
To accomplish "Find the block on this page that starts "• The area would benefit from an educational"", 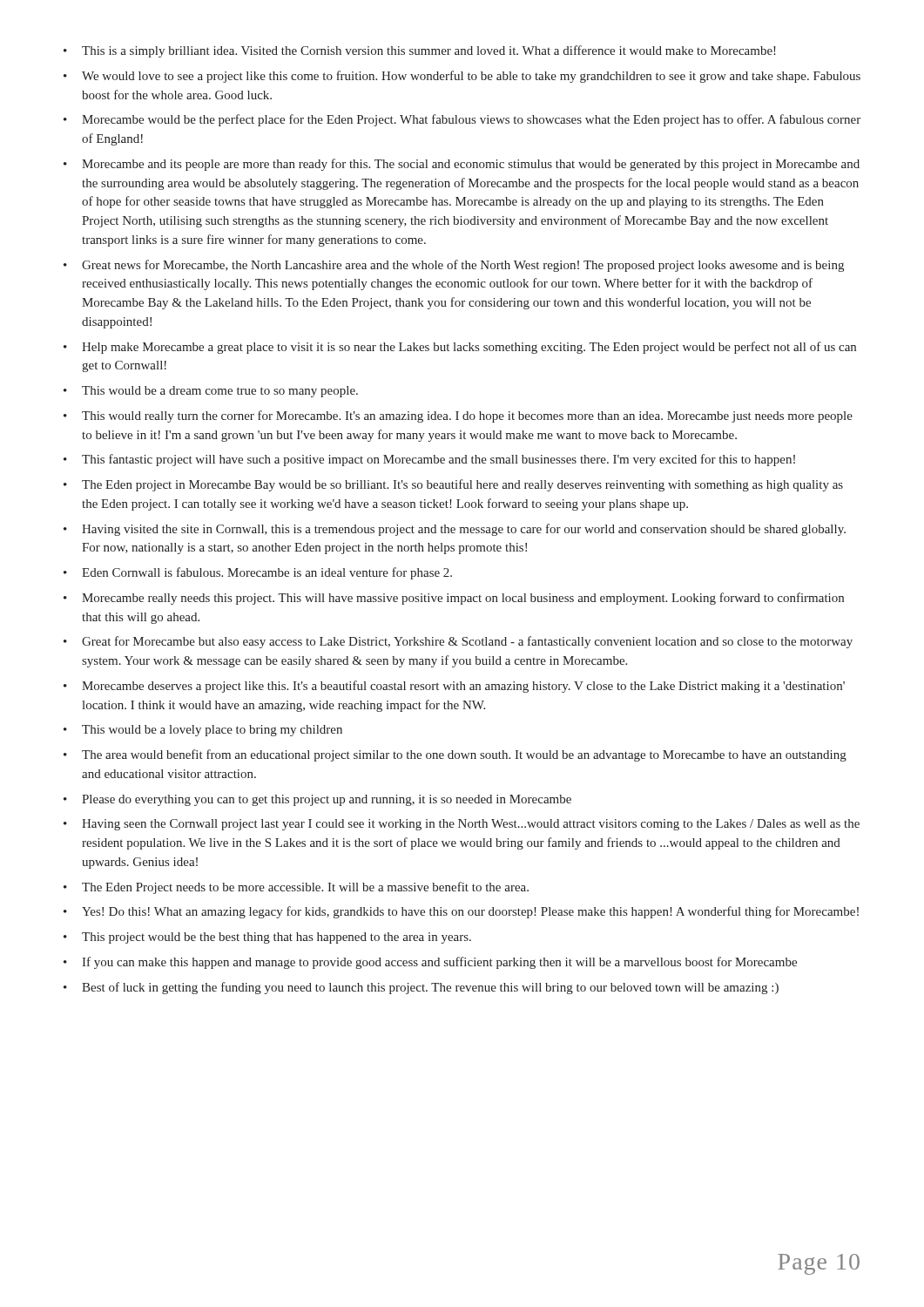I will [462, 765].
